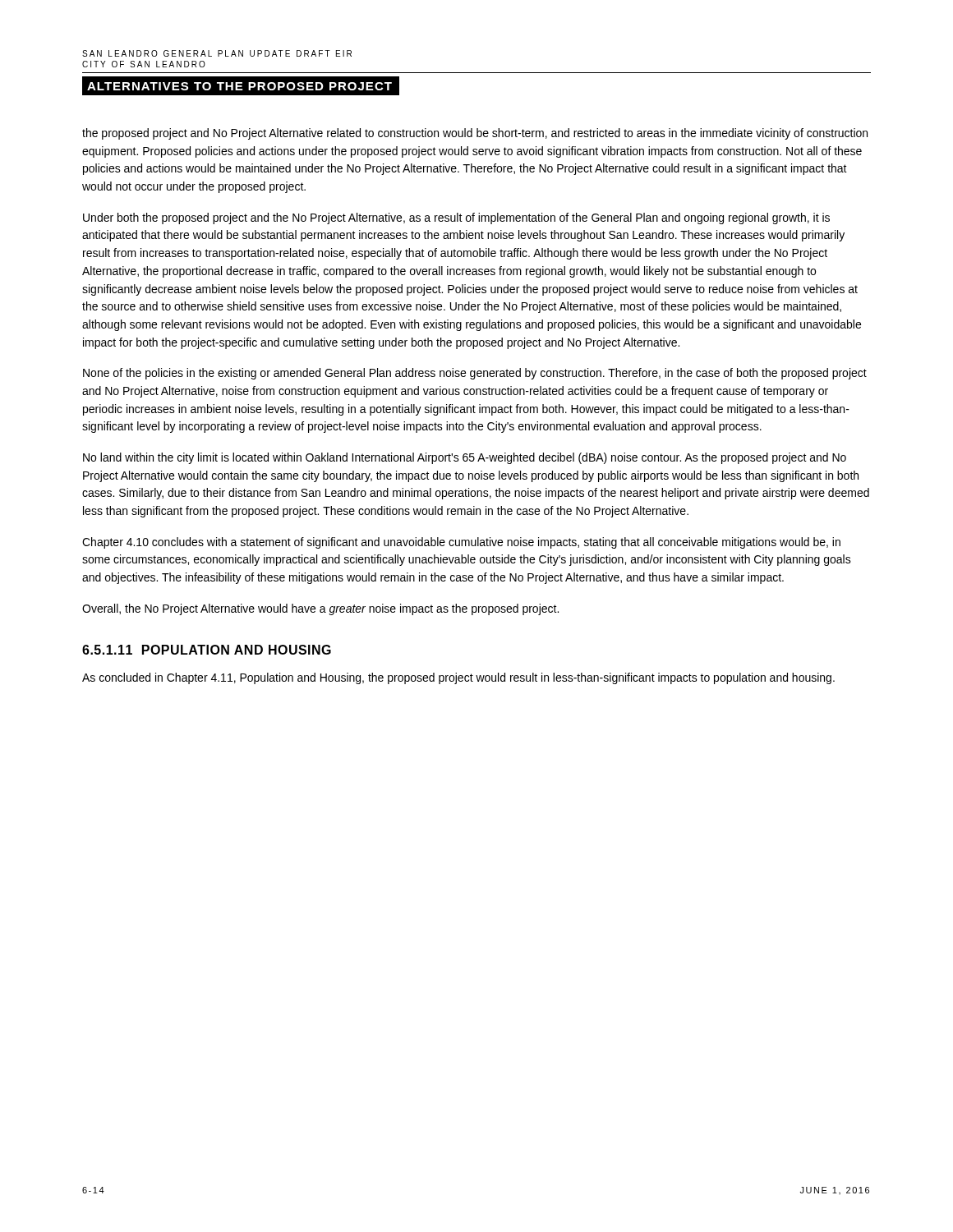Where is the passage that starts "Overall, the No Project Alternative would have"?

[321, 608]
